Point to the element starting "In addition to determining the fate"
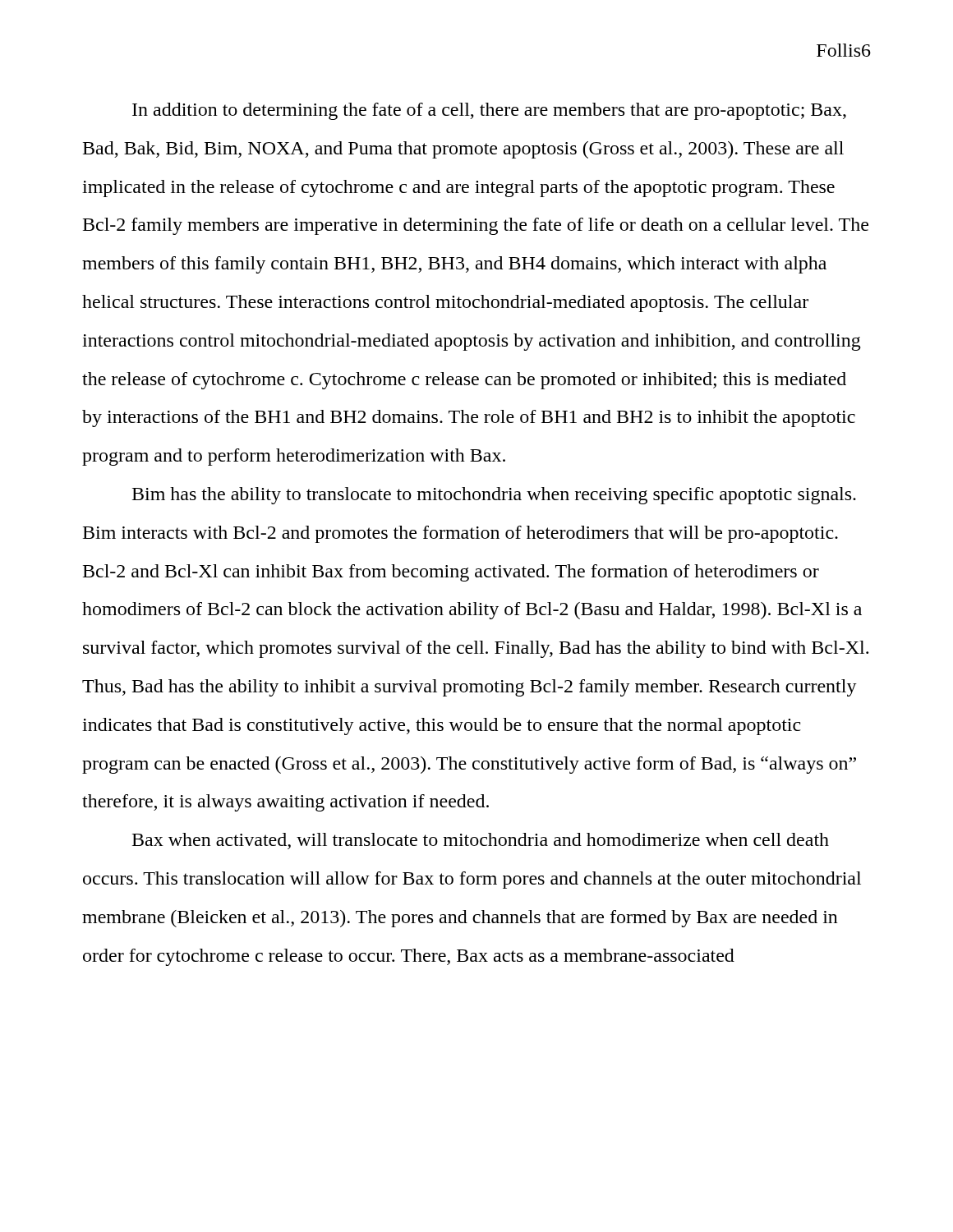The height and width of the screenshot is (1232, 953). (489, 111)
